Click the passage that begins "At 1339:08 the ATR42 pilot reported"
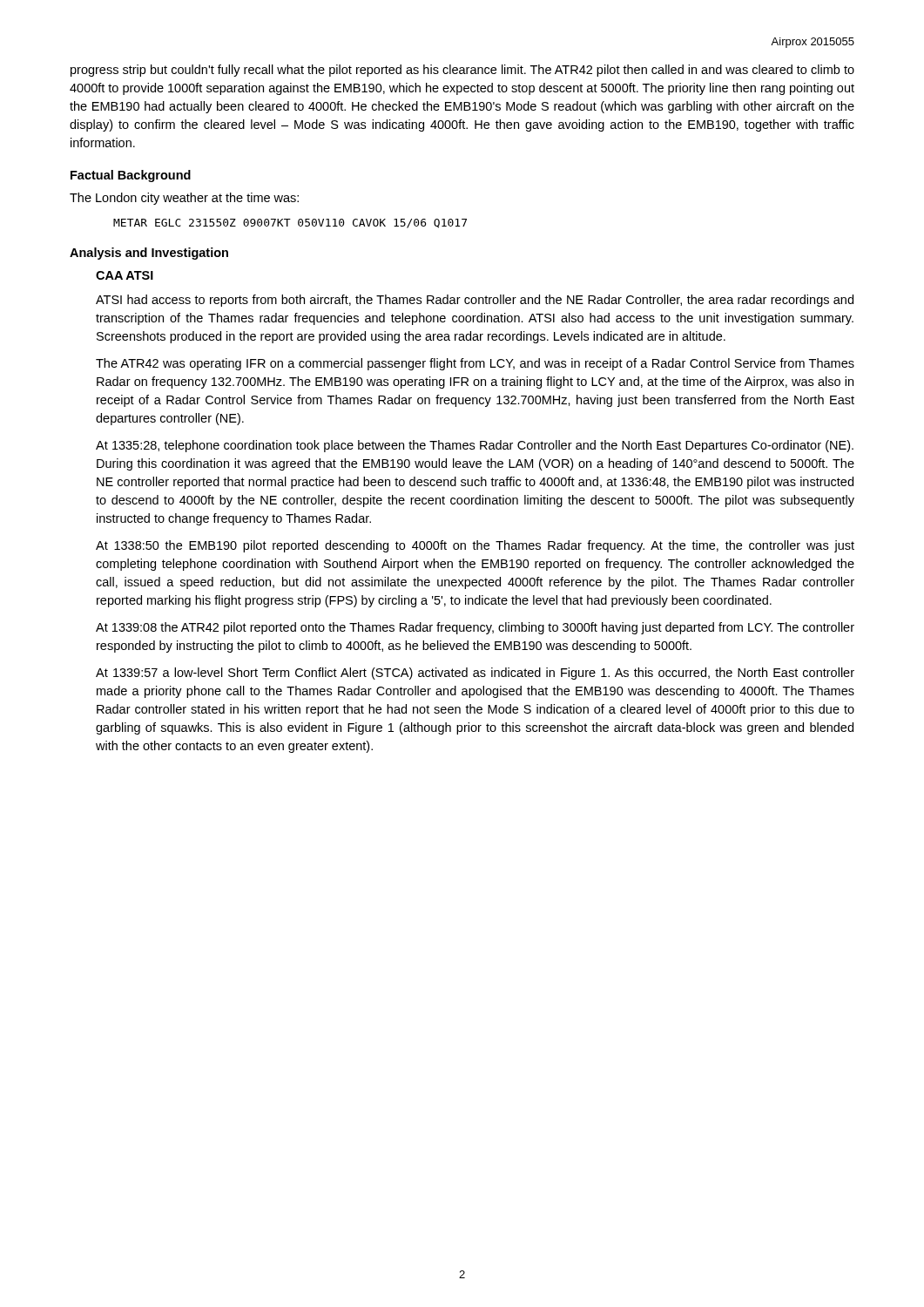This screenshot has width=924, height=1307. [x=475, y=637]
